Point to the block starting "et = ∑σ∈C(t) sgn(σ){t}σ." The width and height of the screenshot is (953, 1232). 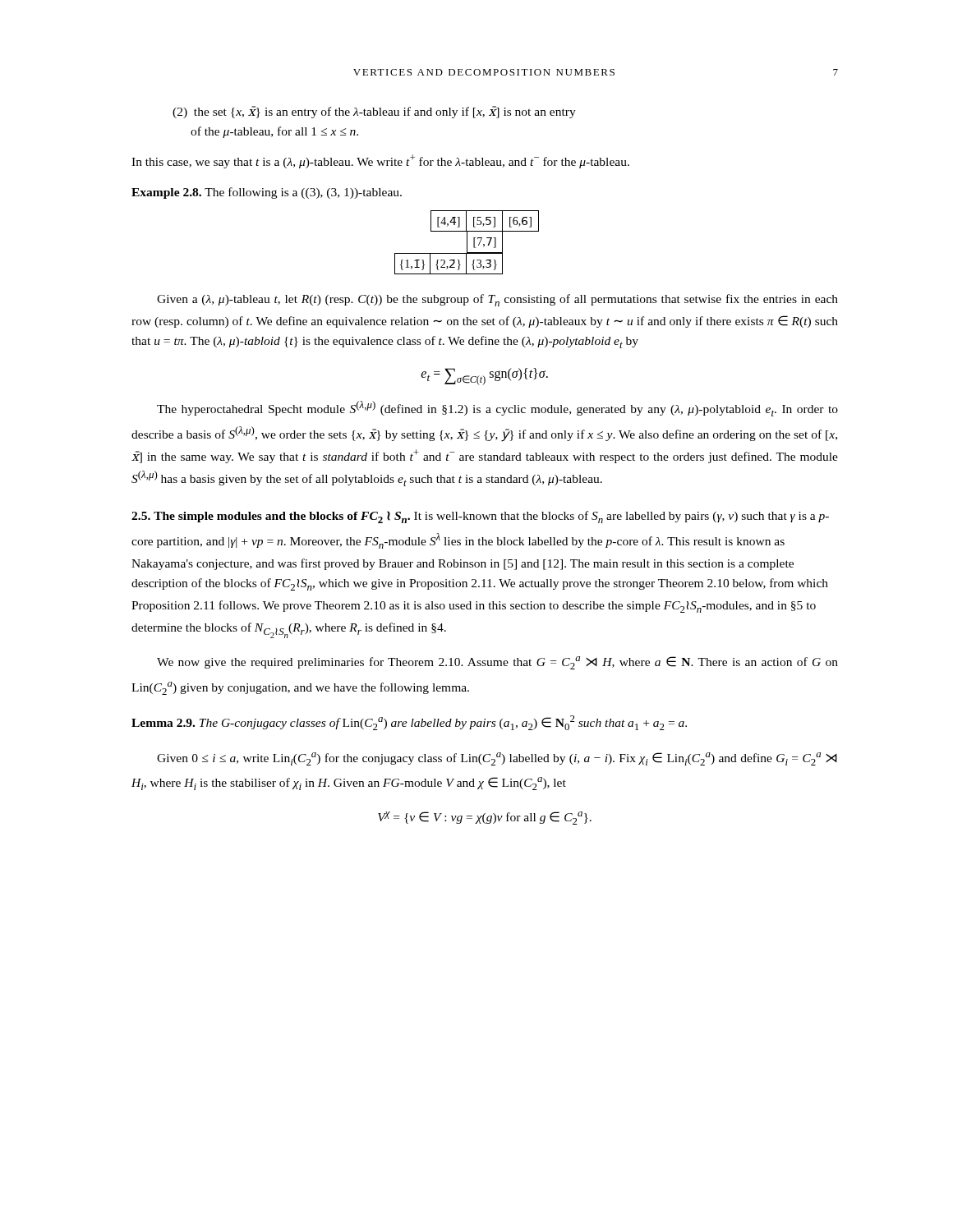[485, 375]
